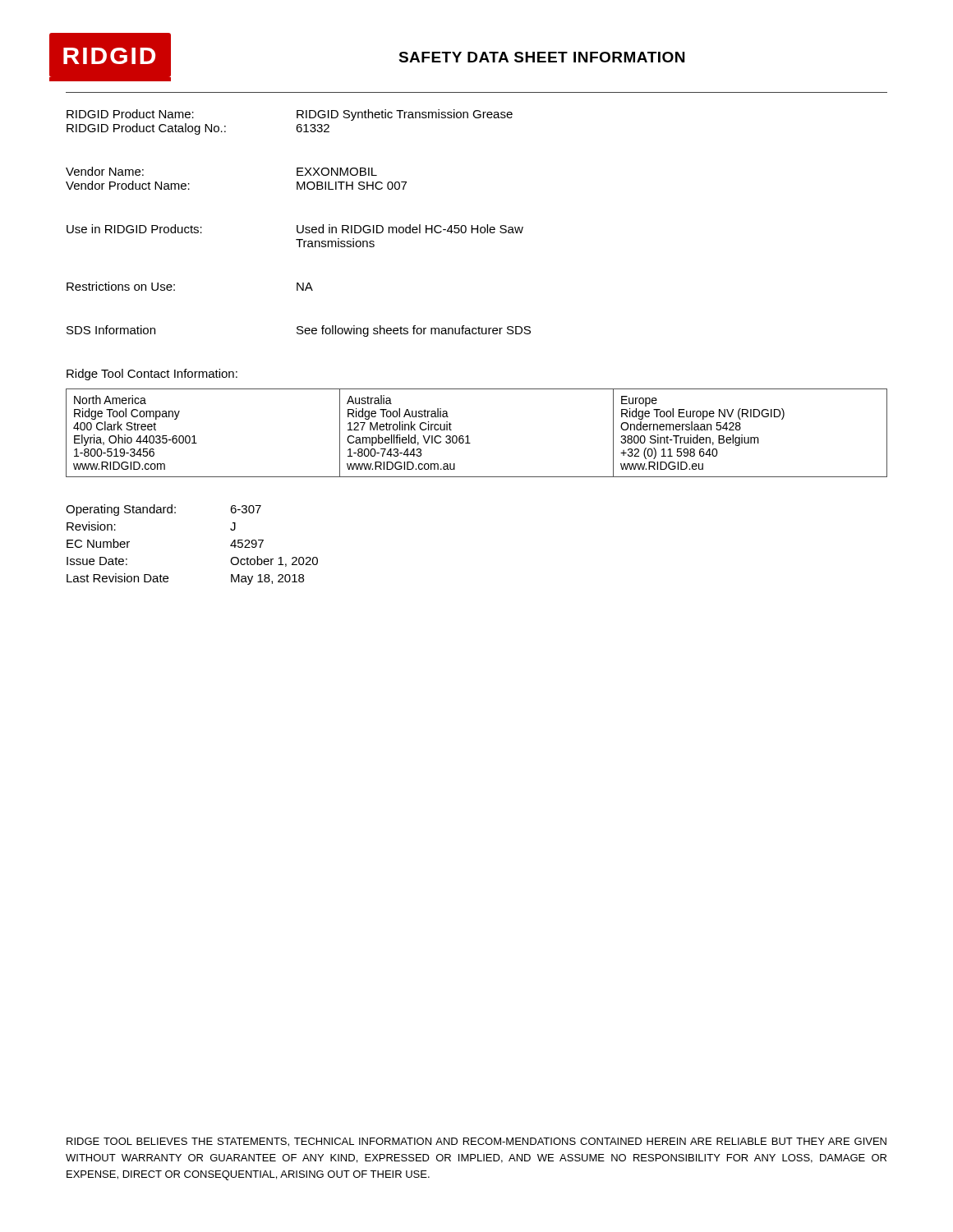Select the text block that reads "Use in RIDGID"
The width and height of the screenshot is (953, 1232).
(476, 236)
